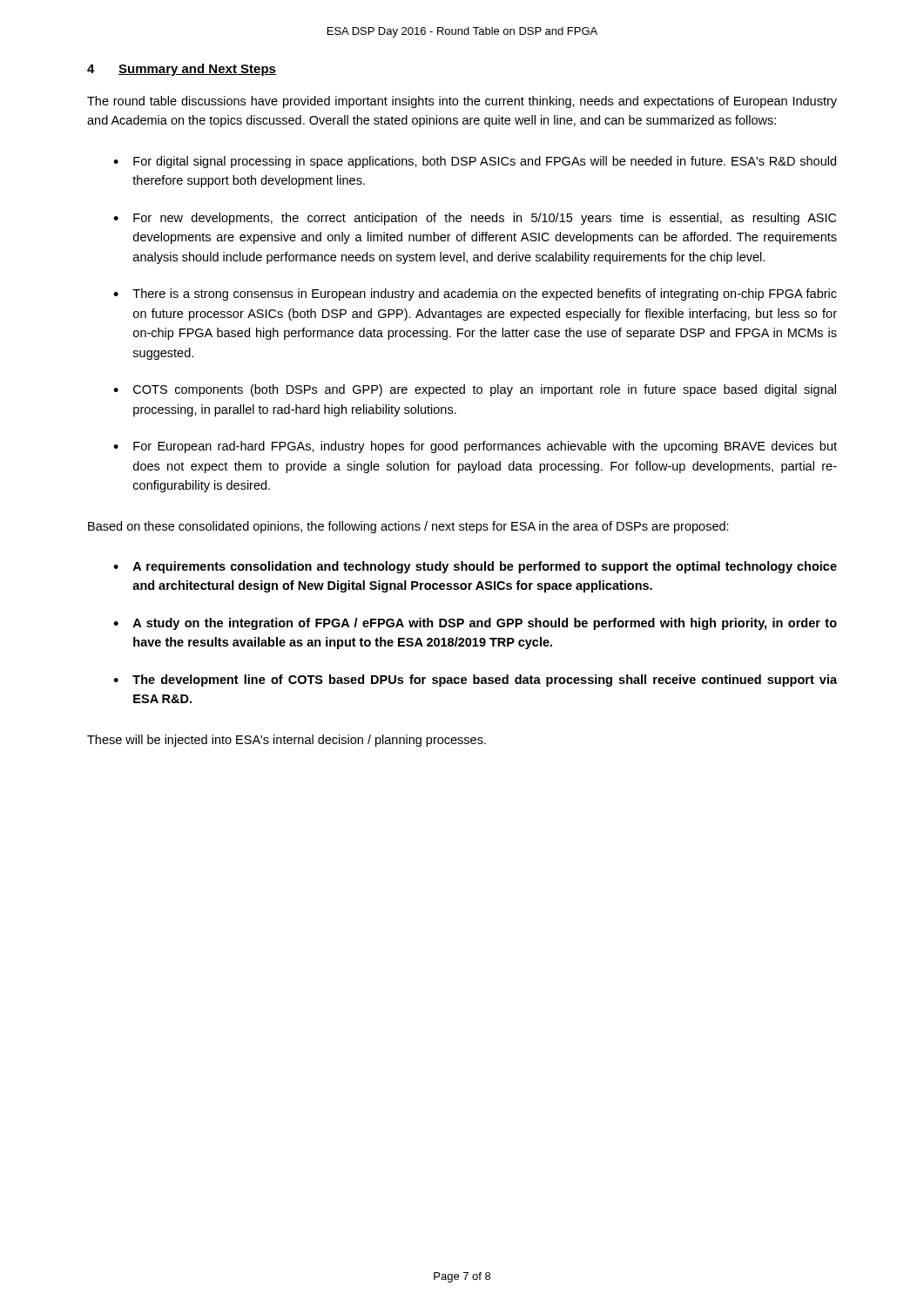Point to the block beginning "• A requirements consolidation and"
This screenshot has height=1307, width=924.
click(475, 576)
